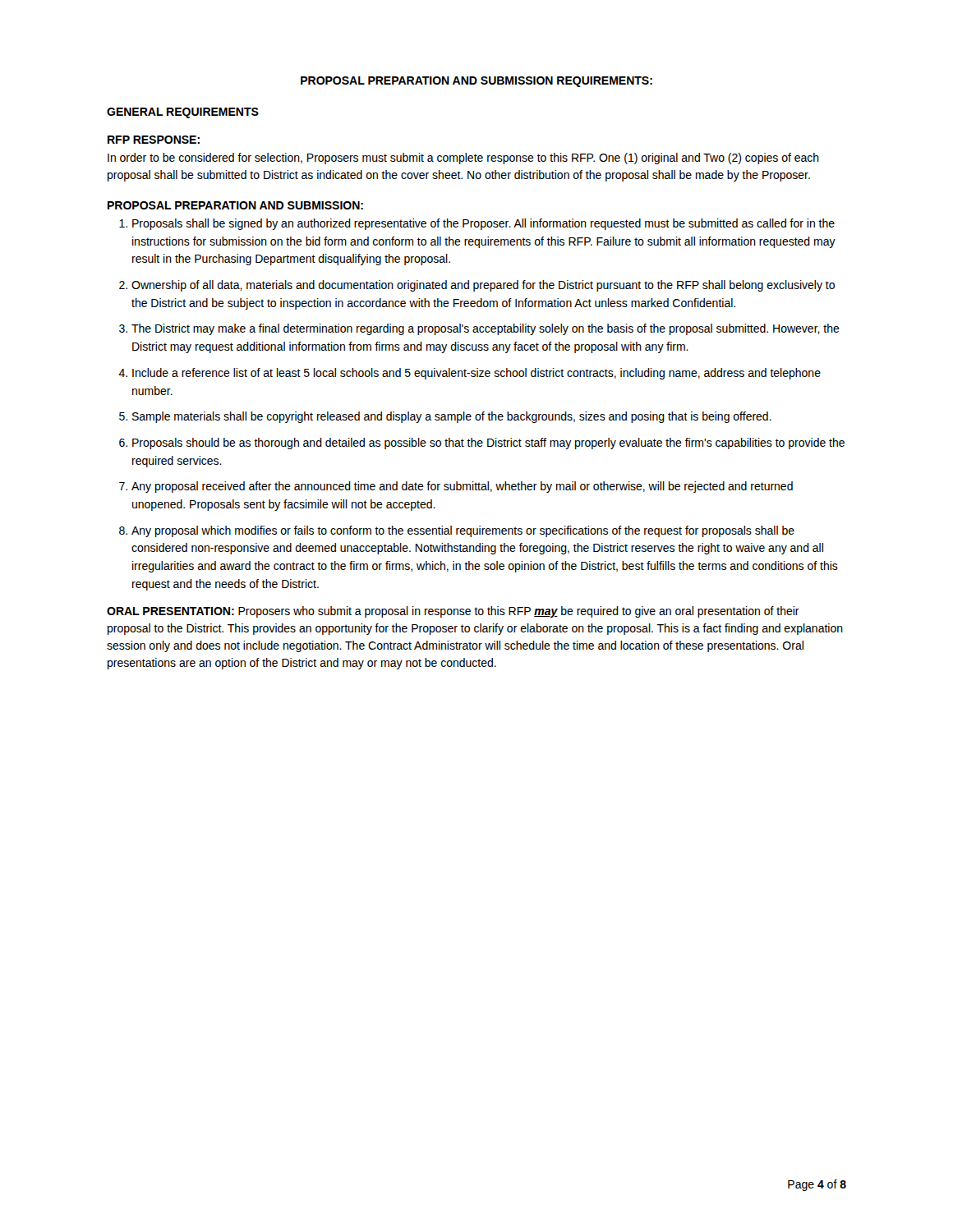The image size is (953, 1232).
Task: Locate the text starting "The District may make a final"
Action: (485, 338)
